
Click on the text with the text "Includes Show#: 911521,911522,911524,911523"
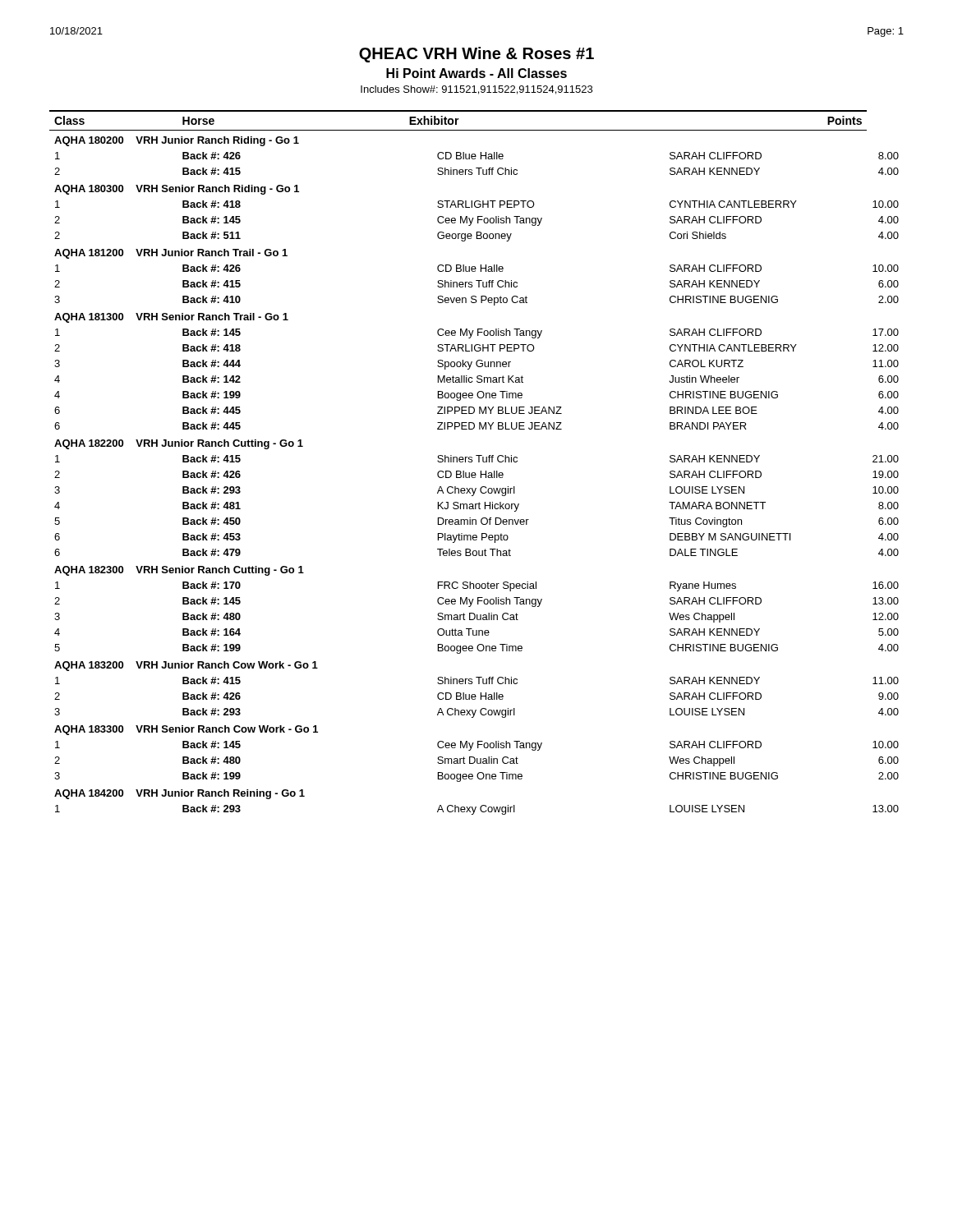(476, 89)
